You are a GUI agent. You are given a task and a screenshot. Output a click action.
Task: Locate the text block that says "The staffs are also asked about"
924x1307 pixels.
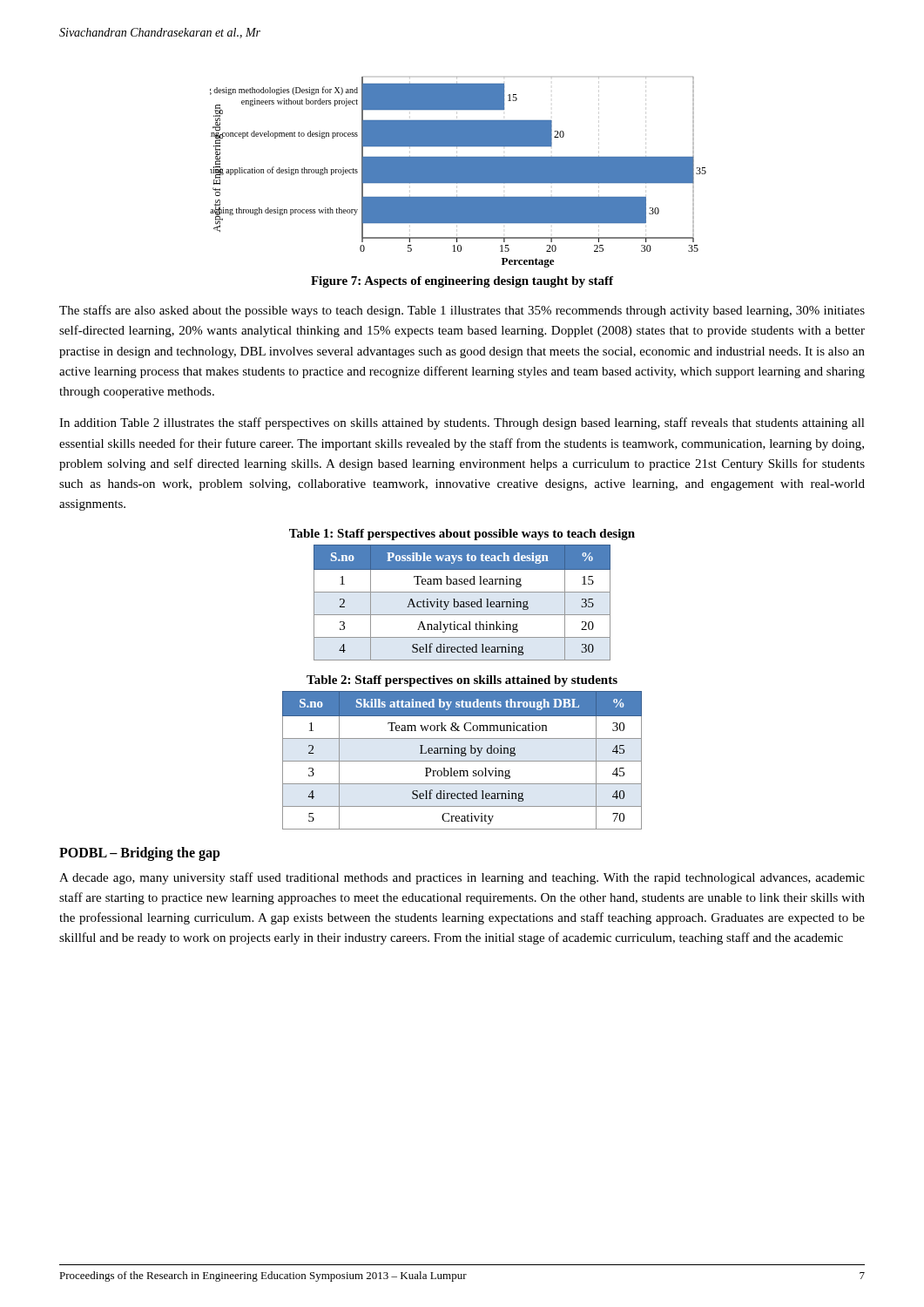click(x=462, y=351)
